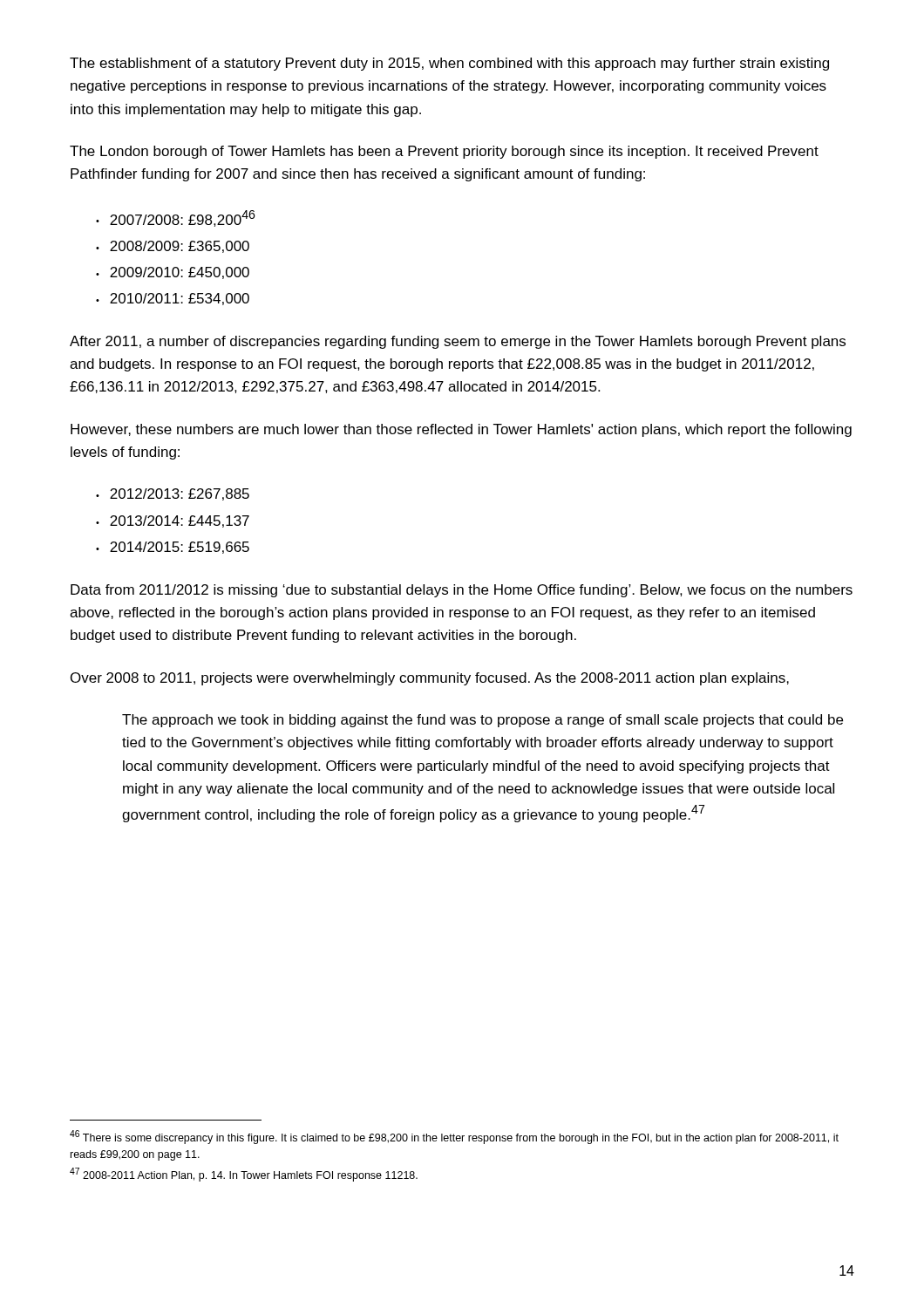This screenshot has height=1308, width=924.
Task: Navigate to the text starting "• 2007/2008: £98,20046"
Action: 176,219
